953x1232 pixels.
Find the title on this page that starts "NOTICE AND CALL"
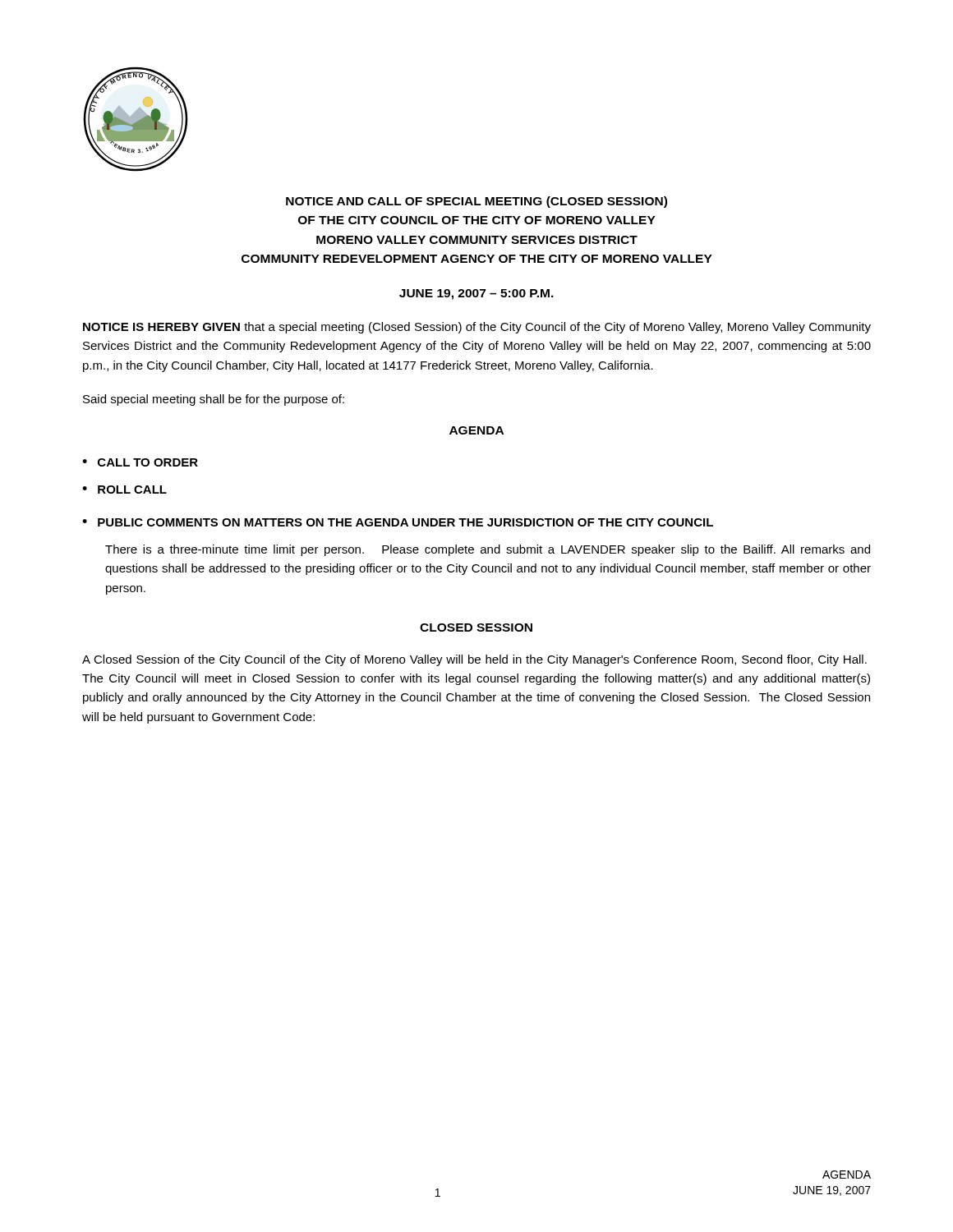pyautogui.click(x=476, y=230)
